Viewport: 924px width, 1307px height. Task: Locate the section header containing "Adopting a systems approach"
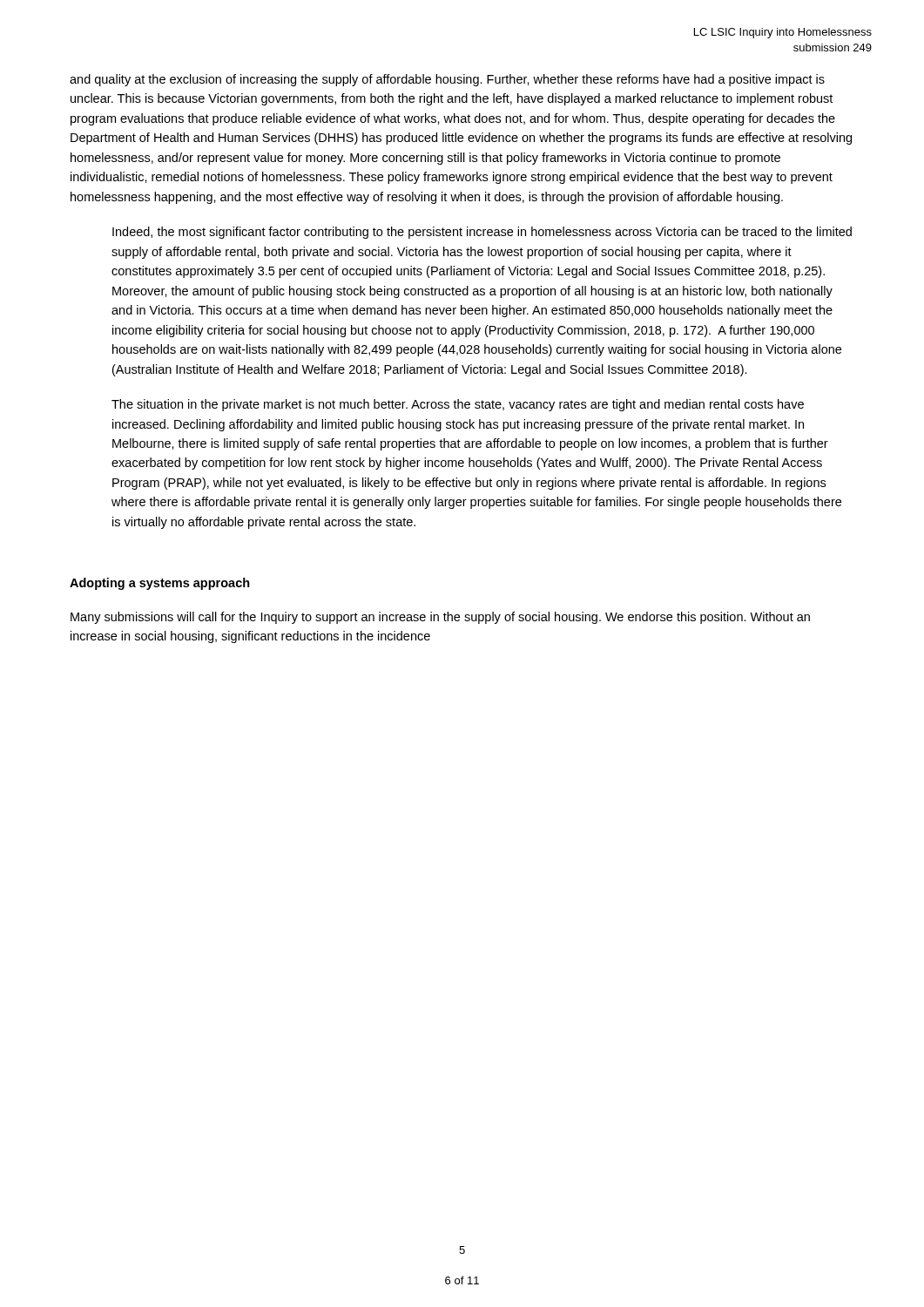pyautogui.click(x=160, y=583)
